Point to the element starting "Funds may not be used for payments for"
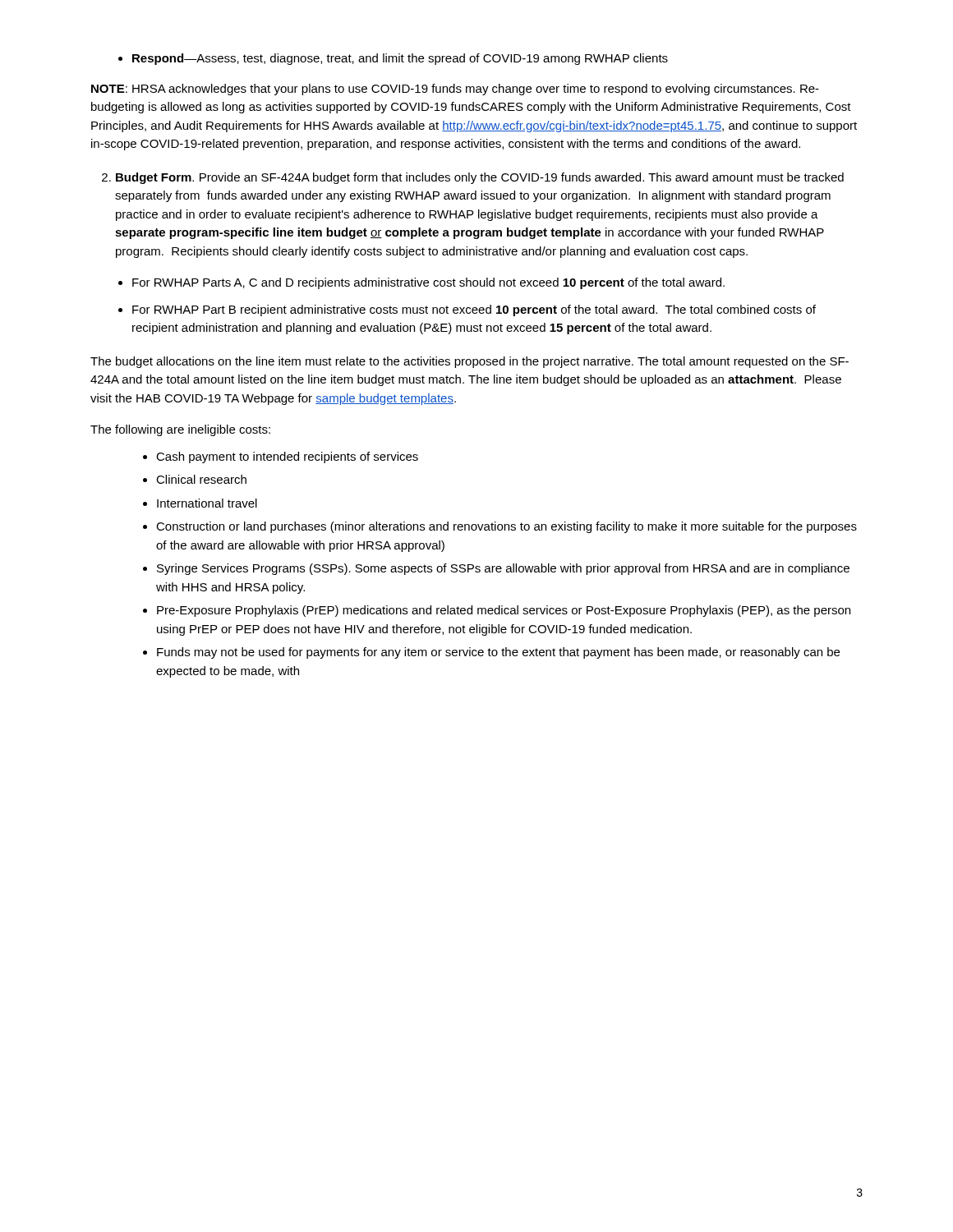This screenshot has height=1232, width=953. [476, 662]
